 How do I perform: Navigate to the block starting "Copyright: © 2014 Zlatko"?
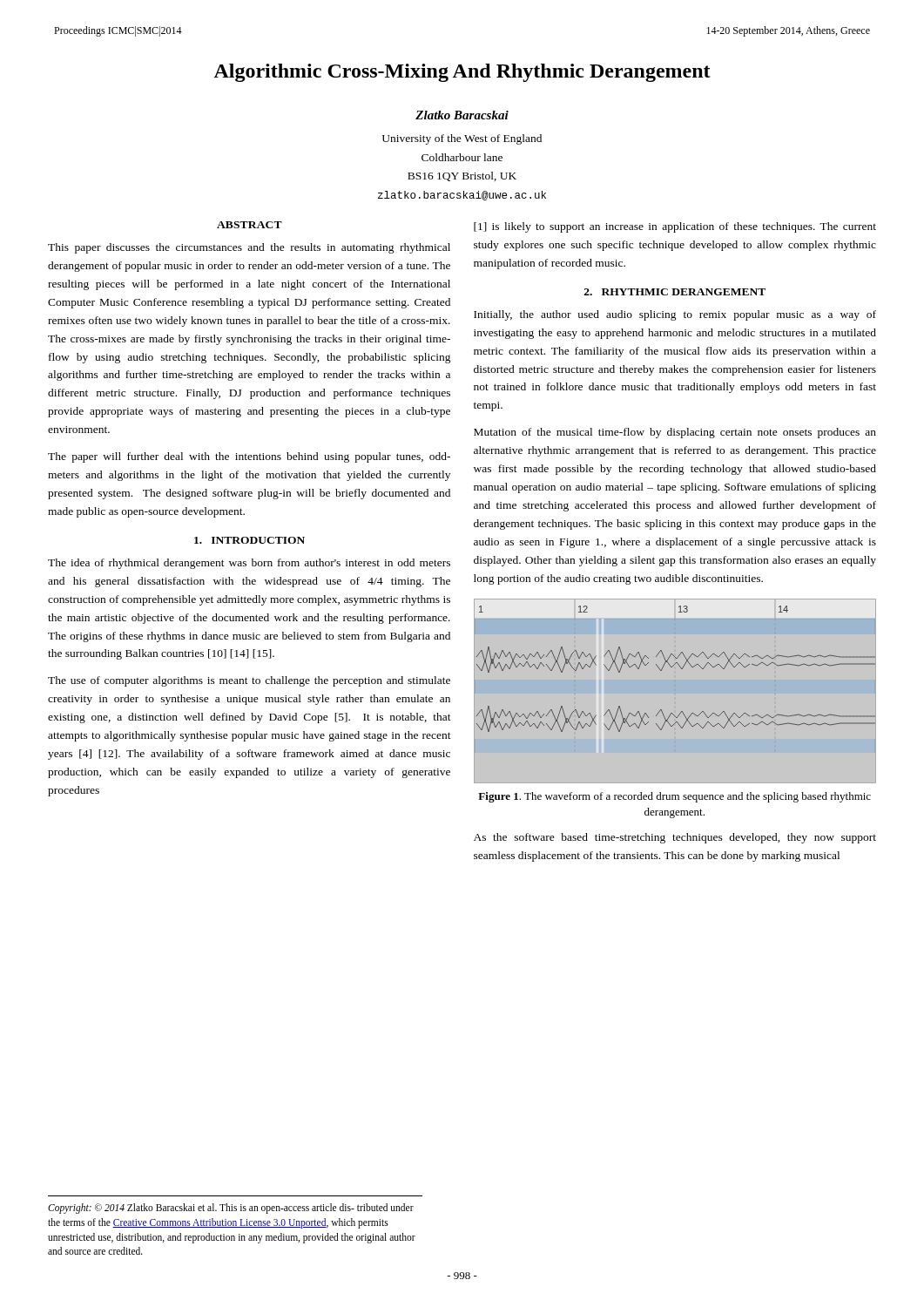coord(231,1230)
